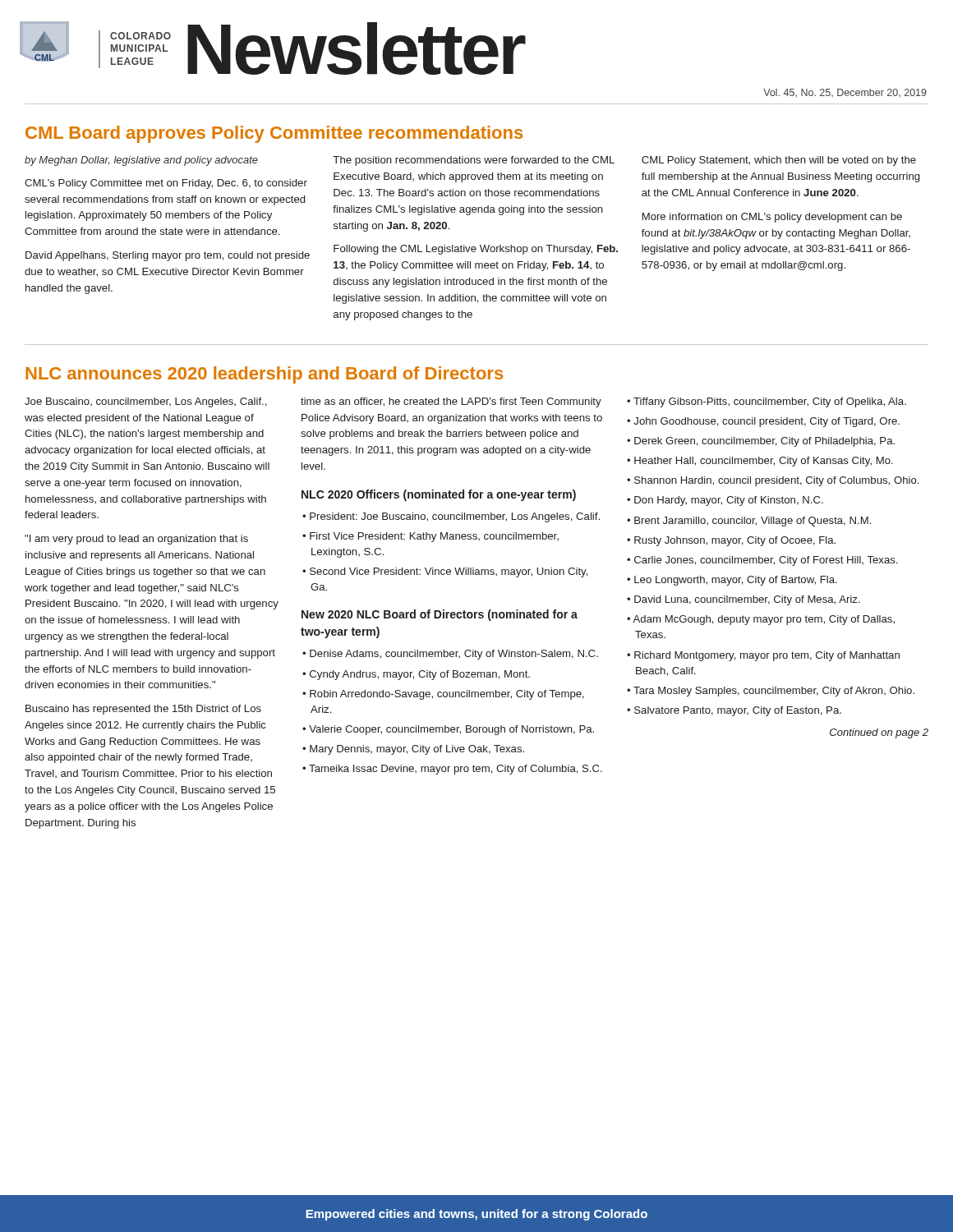Where does it say "NLC announces 2020 leadership and Board of Directors"?
Image resolution: width=953 pixels, height=1232 pixels.
476,374
